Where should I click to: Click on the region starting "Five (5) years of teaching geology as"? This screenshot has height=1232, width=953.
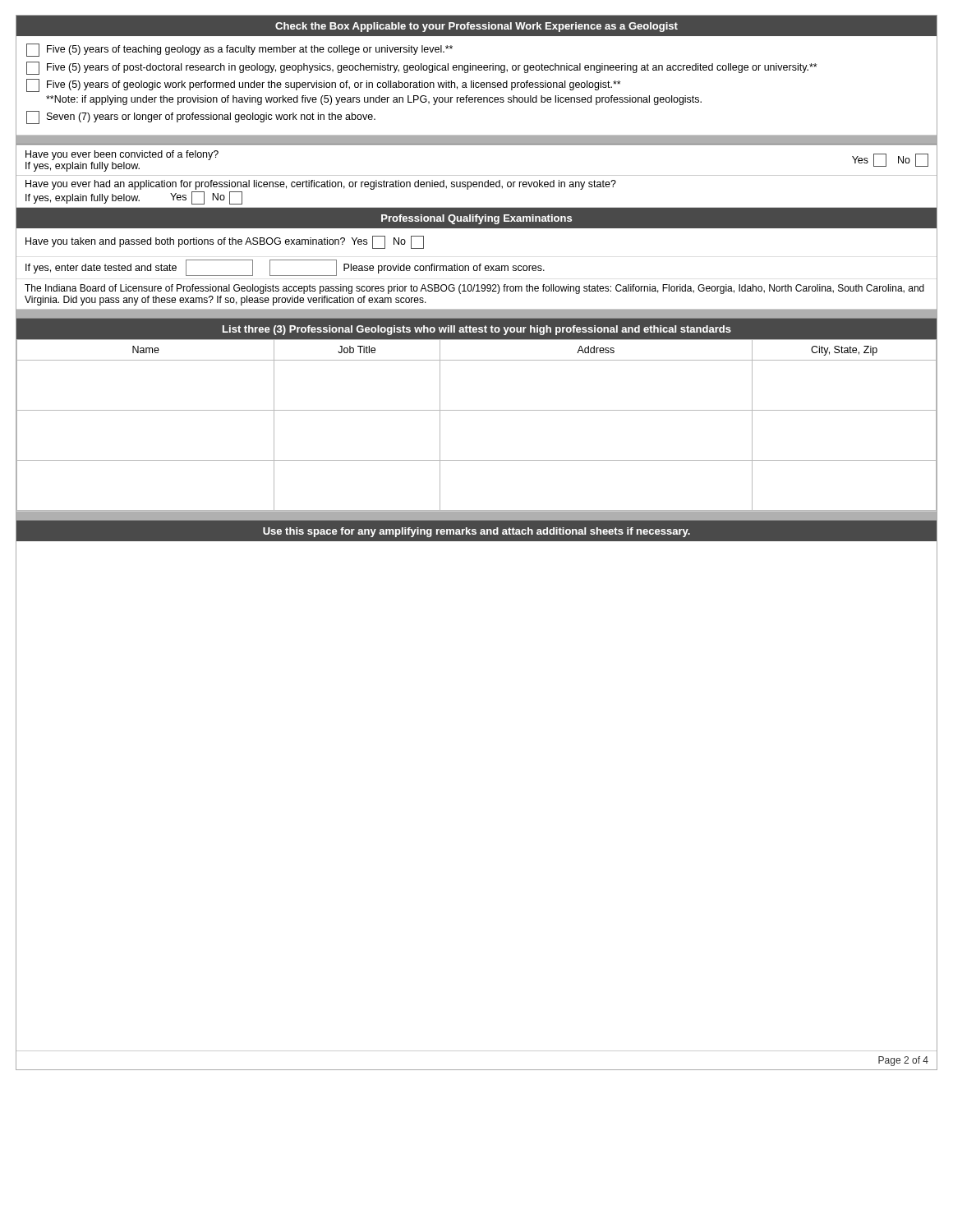click(240, 50)
